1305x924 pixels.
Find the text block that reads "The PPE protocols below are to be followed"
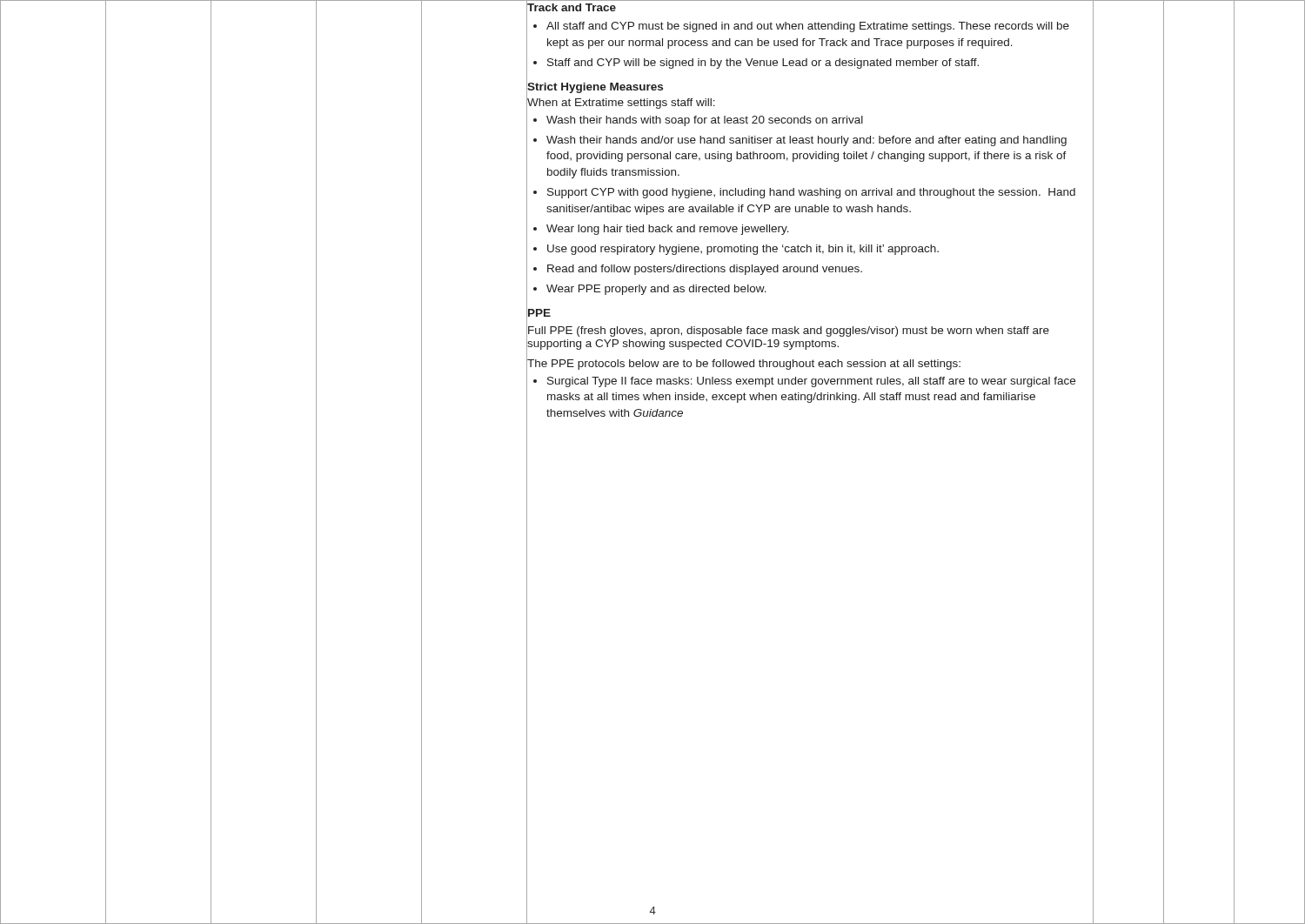(x=744, y=363)
